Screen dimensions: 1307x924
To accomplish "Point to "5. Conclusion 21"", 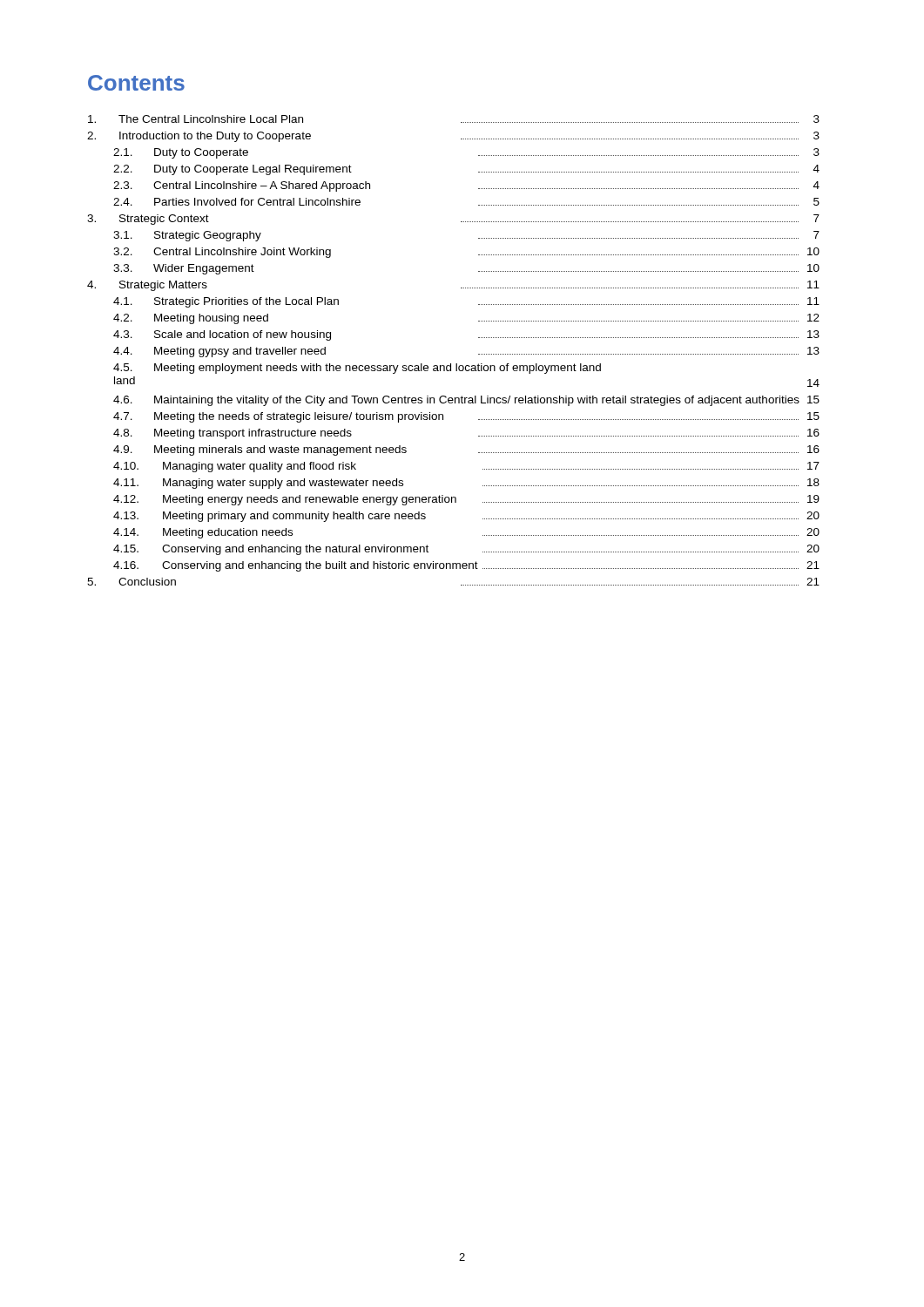I will (x=453, y=582).
